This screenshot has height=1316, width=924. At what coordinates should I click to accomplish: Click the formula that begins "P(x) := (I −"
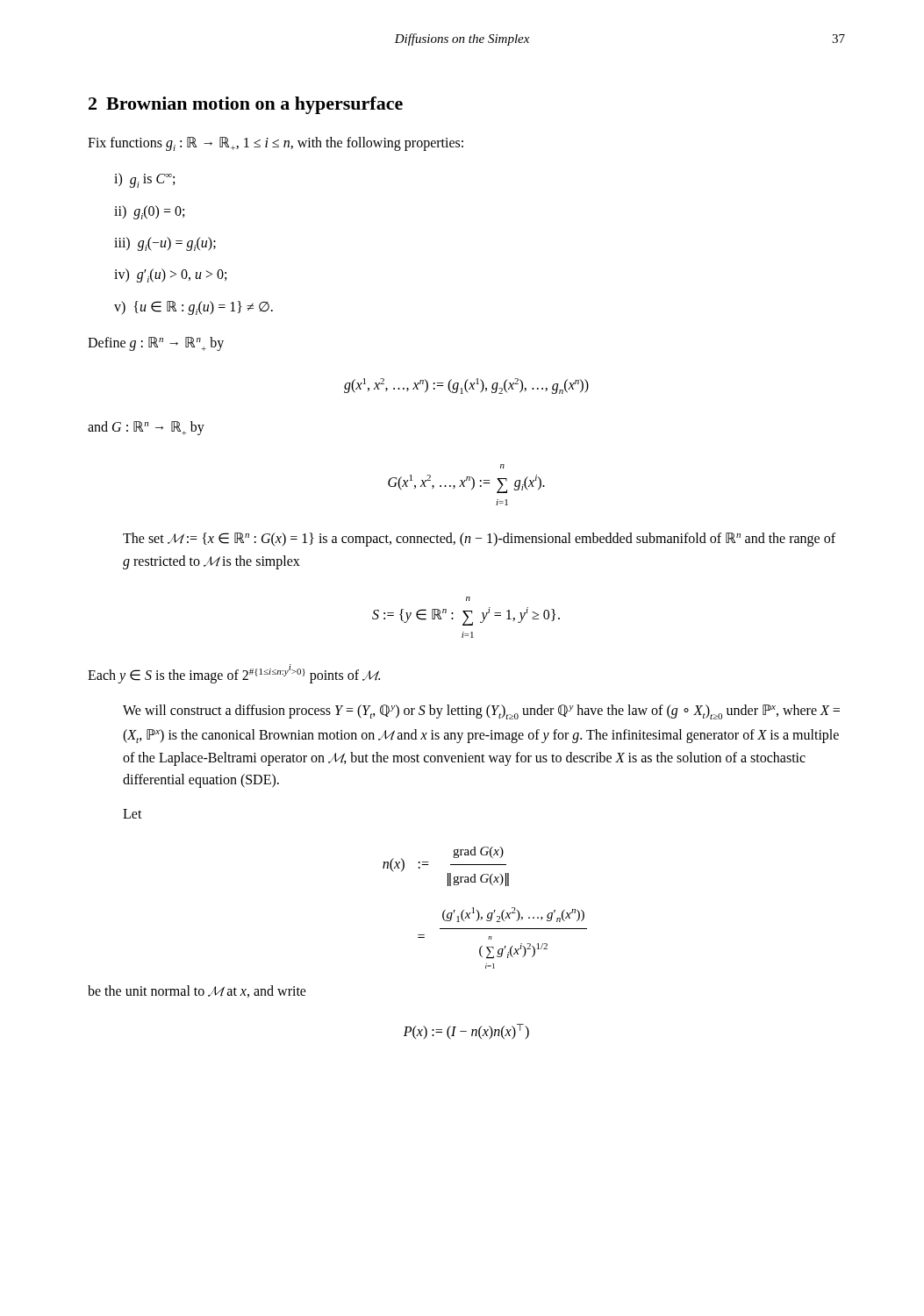click(466, 1031)
